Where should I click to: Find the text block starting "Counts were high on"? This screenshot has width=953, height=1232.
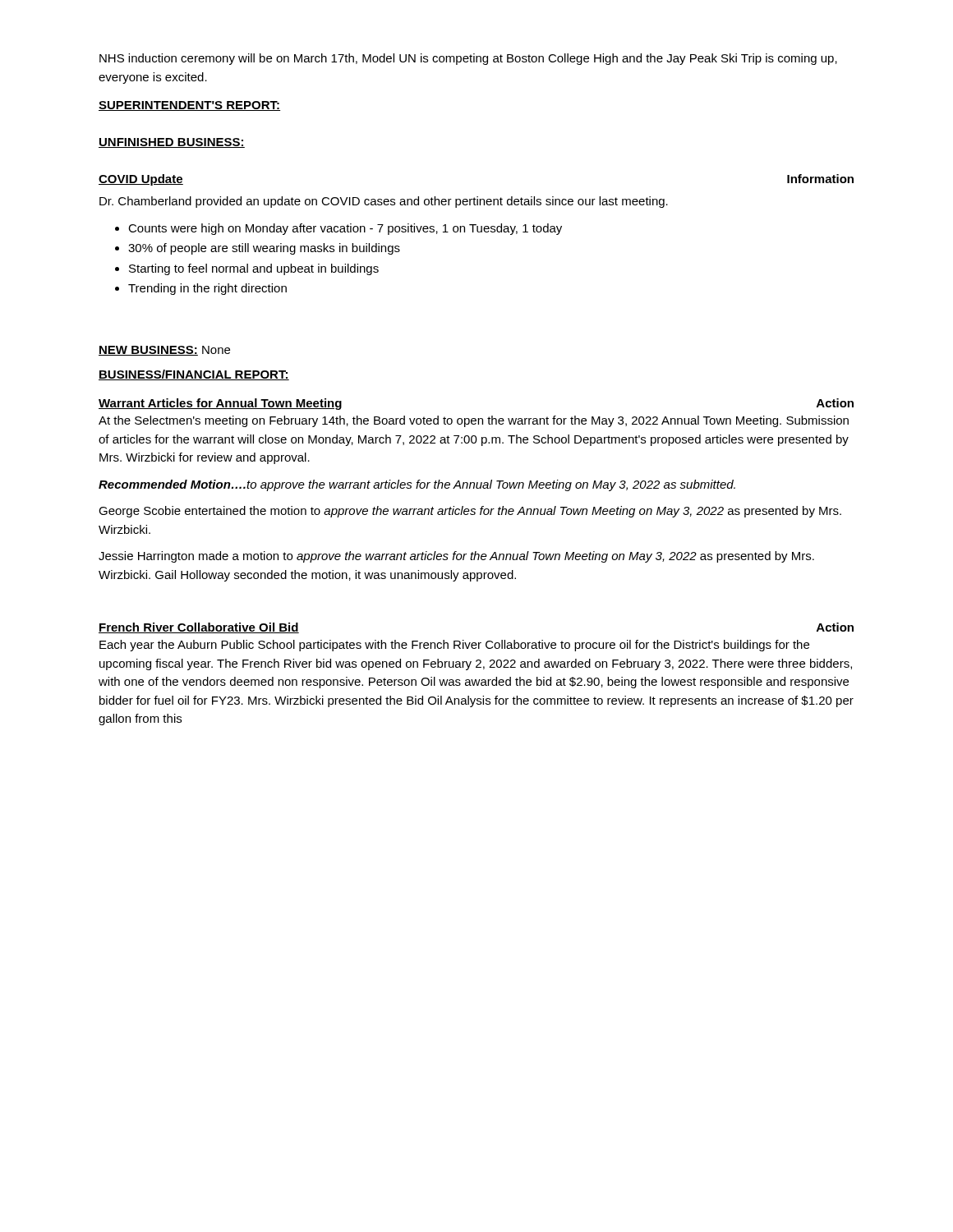(x=345, y=227)
